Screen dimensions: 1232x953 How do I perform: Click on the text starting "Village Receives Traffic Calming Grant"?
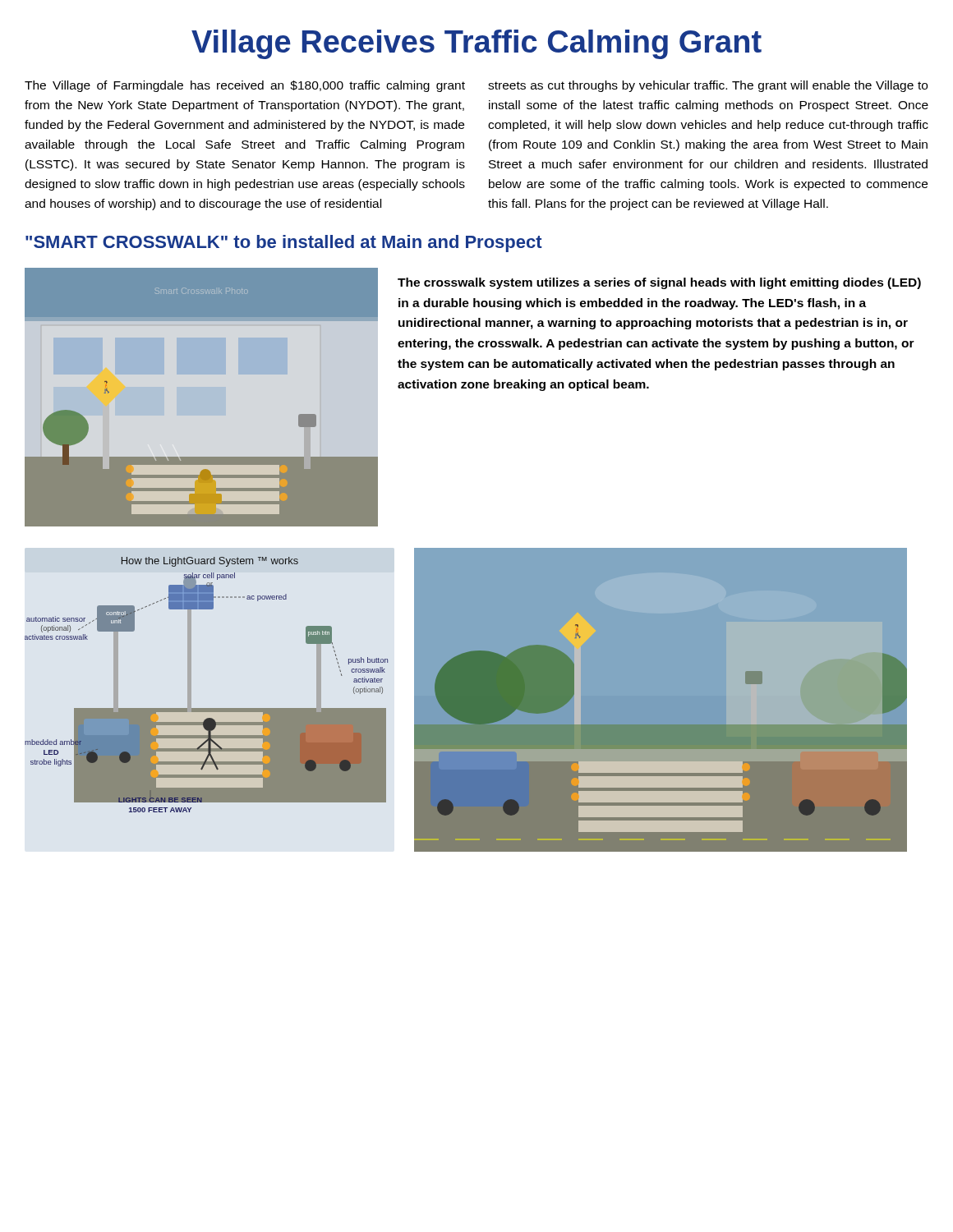coord(476,42)
